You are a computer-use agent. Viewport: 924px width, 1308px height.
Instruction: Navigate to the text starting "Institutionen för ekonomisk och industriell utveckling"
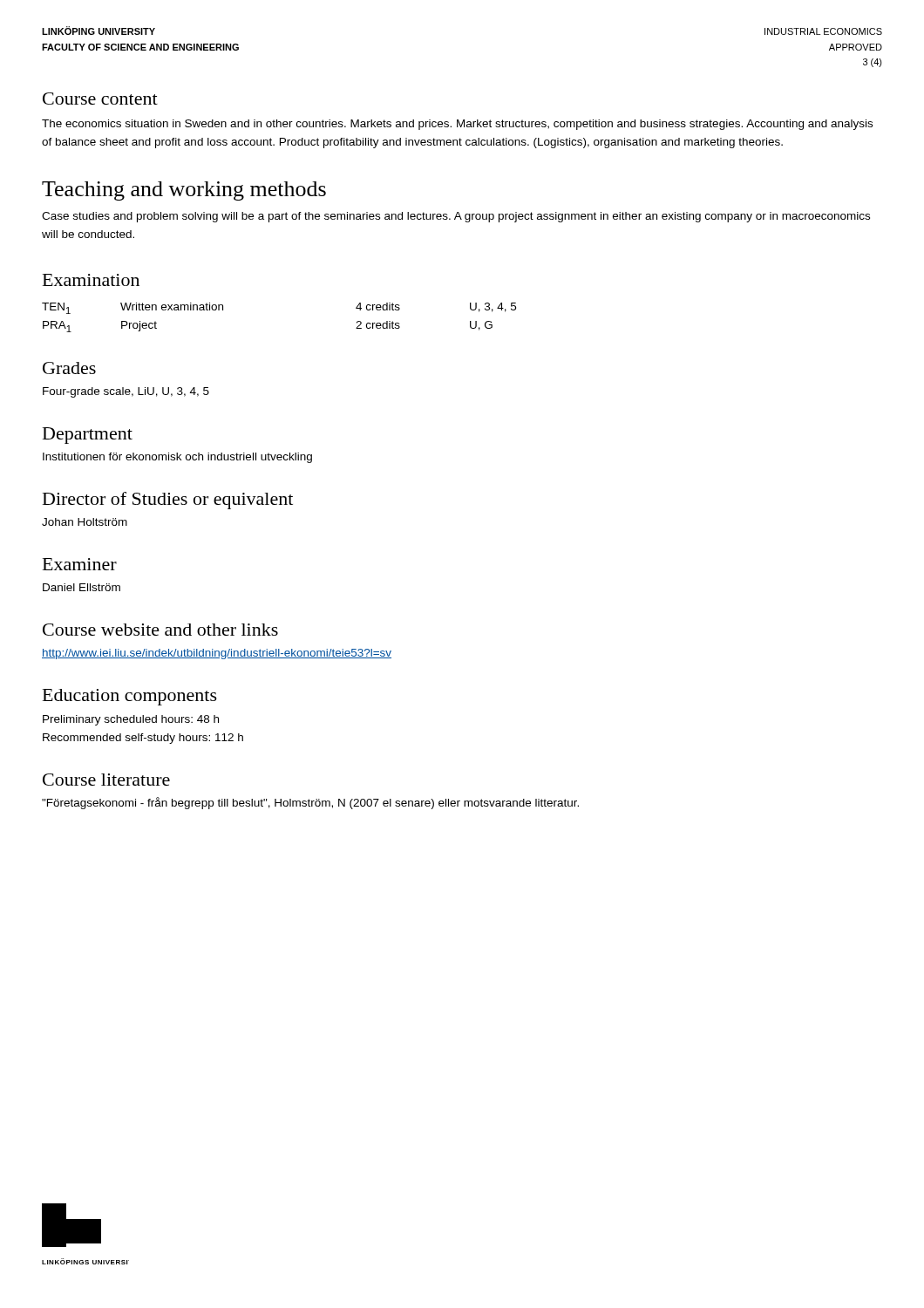(177, 456)
